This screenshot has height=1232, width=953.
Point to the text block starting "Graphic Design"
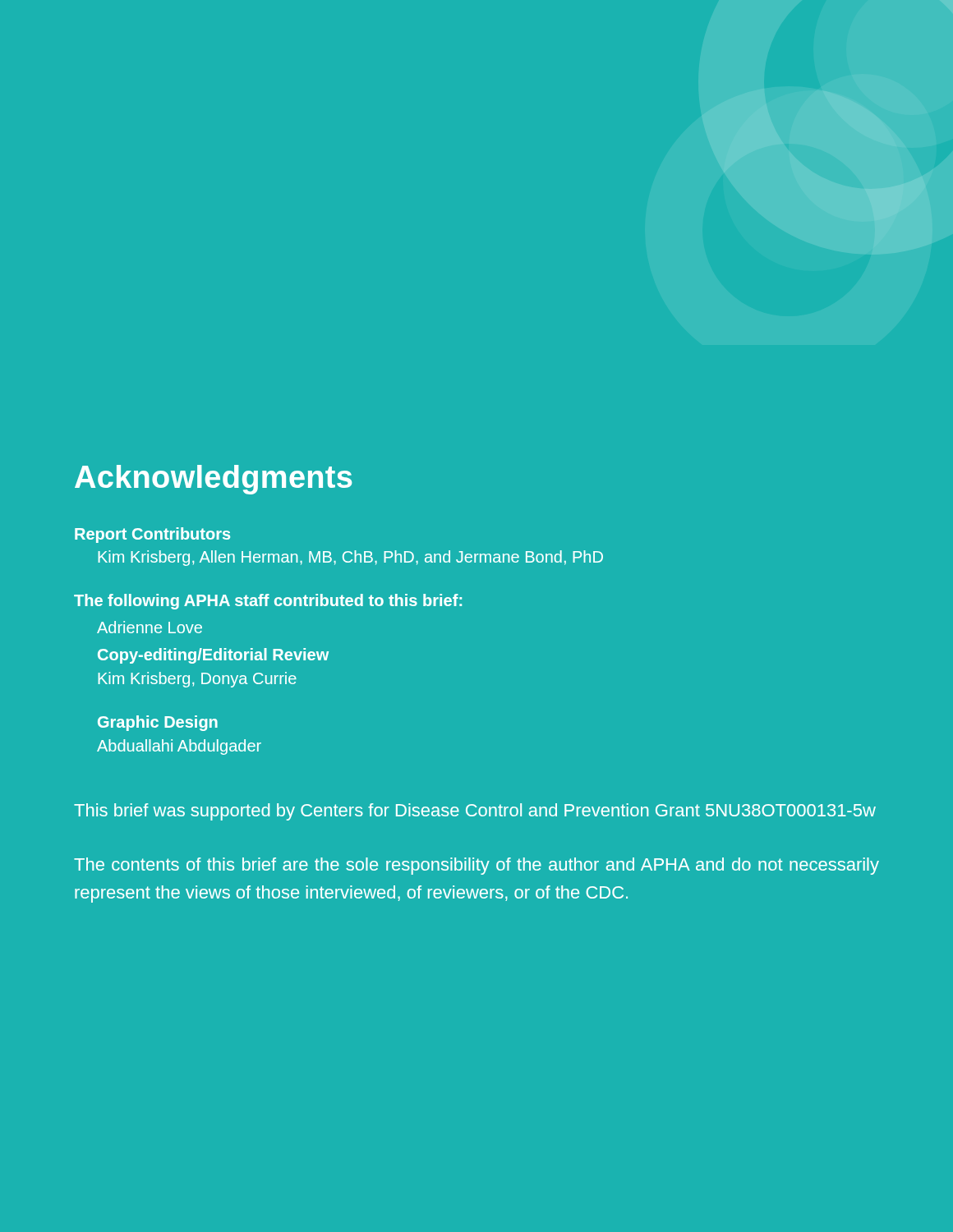[x=158, y=722]
